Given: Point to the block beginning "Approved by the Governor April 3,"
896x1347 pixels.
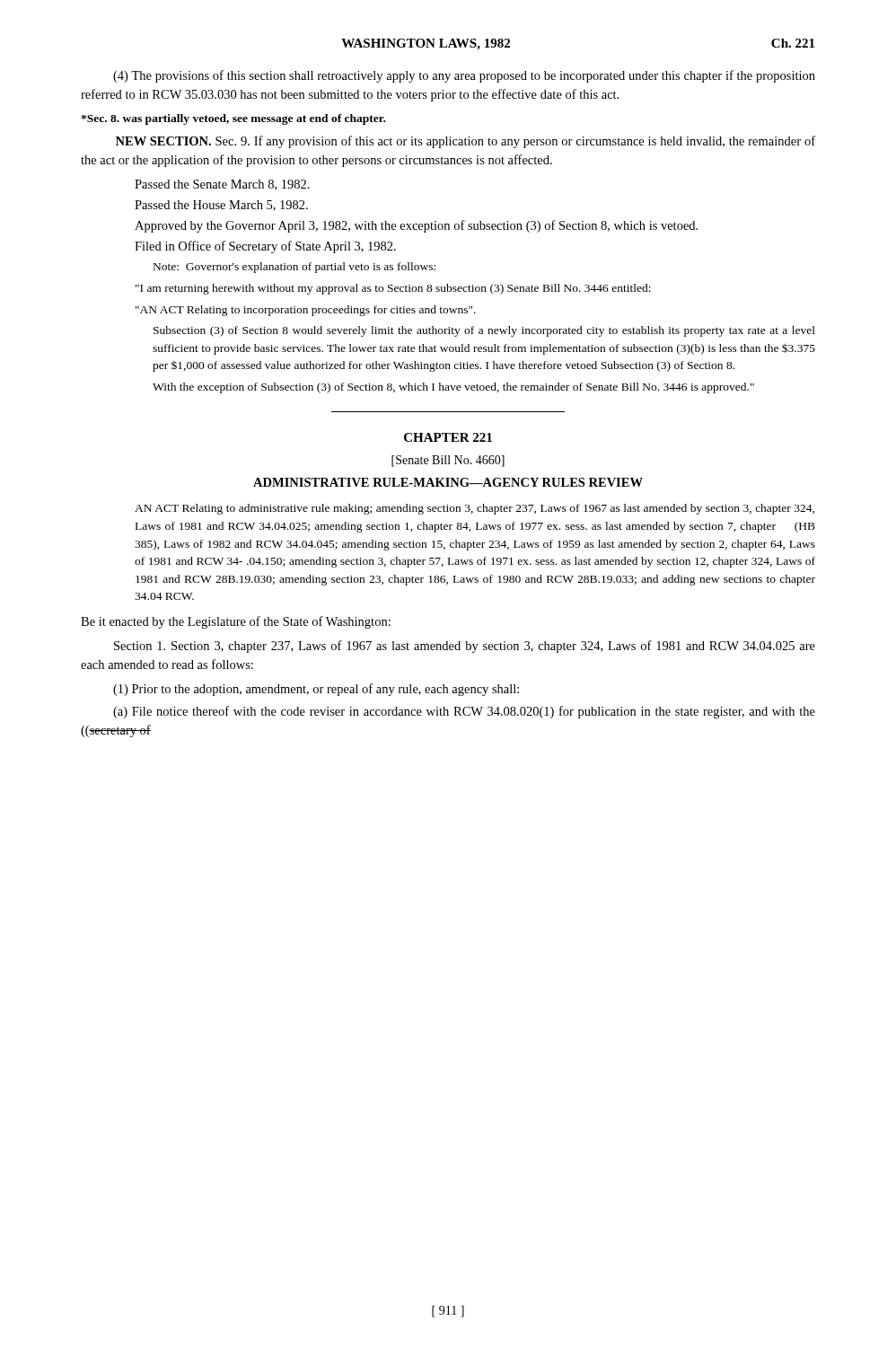Looking at the screenshot, I should (x=417, y=226).
